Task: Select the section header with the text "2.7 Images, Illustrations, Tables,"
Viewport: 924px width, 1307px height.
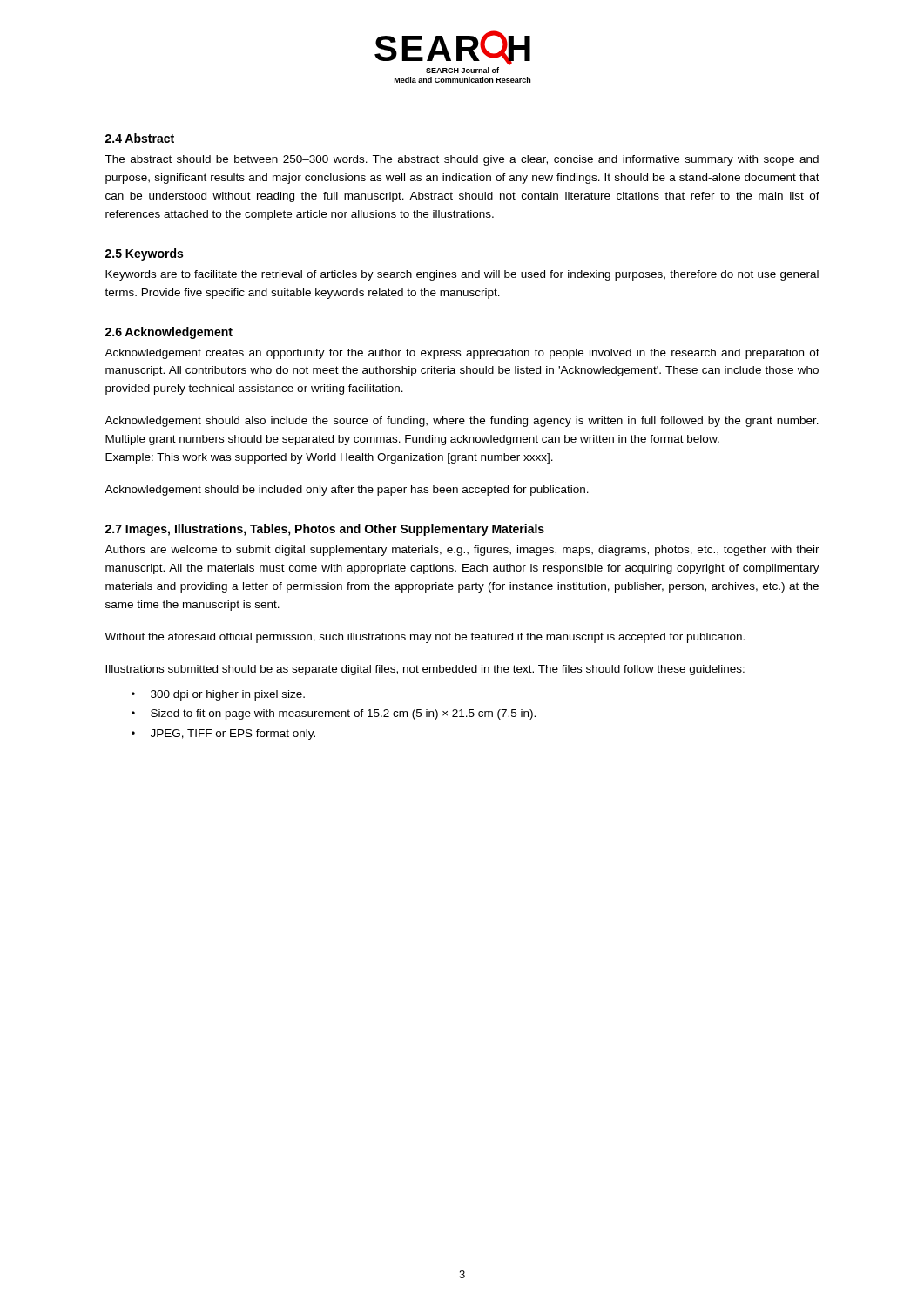Action: 325,529
